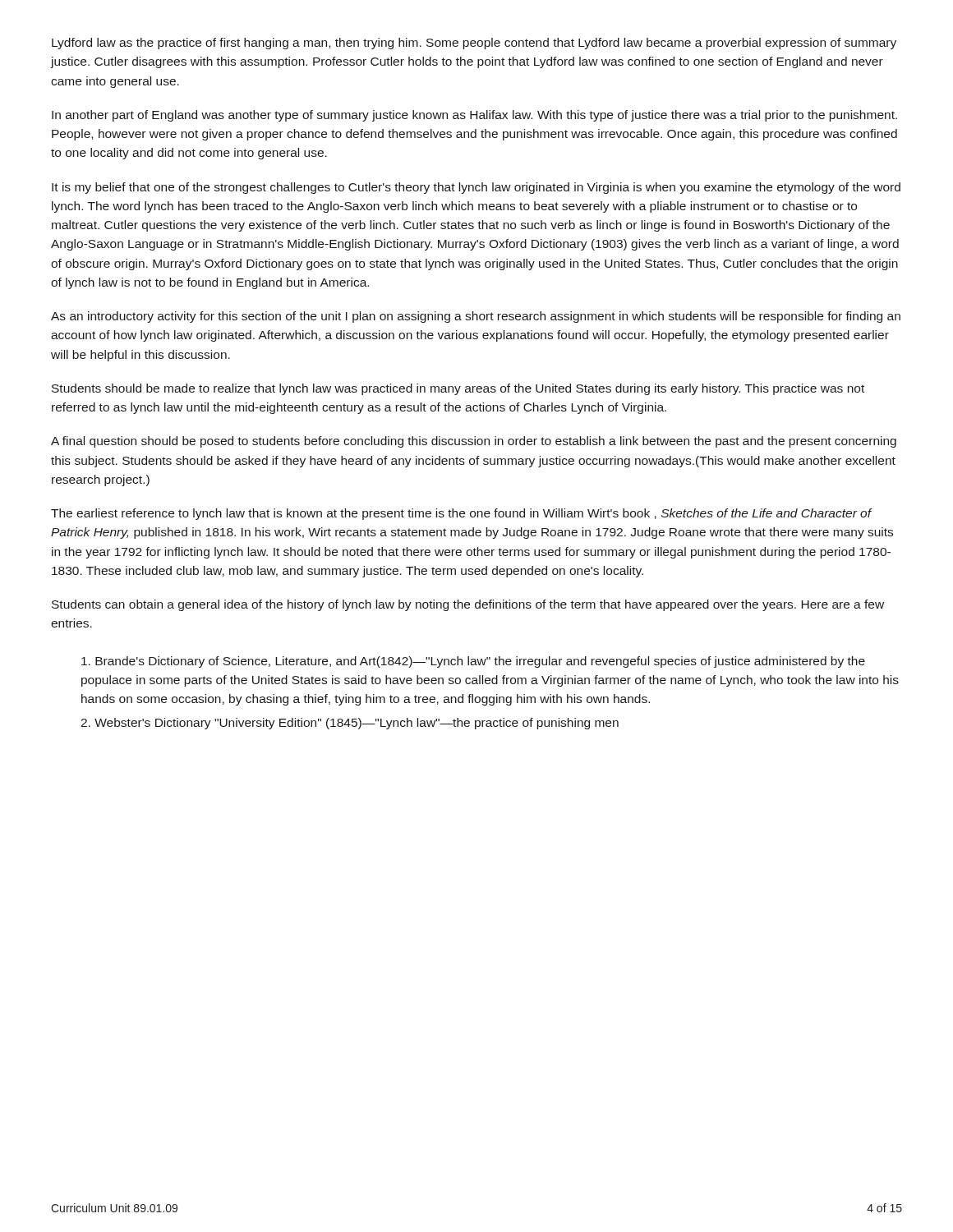Locate the text block with the text "Students should be made to realize that lynch"

point(458,397)
